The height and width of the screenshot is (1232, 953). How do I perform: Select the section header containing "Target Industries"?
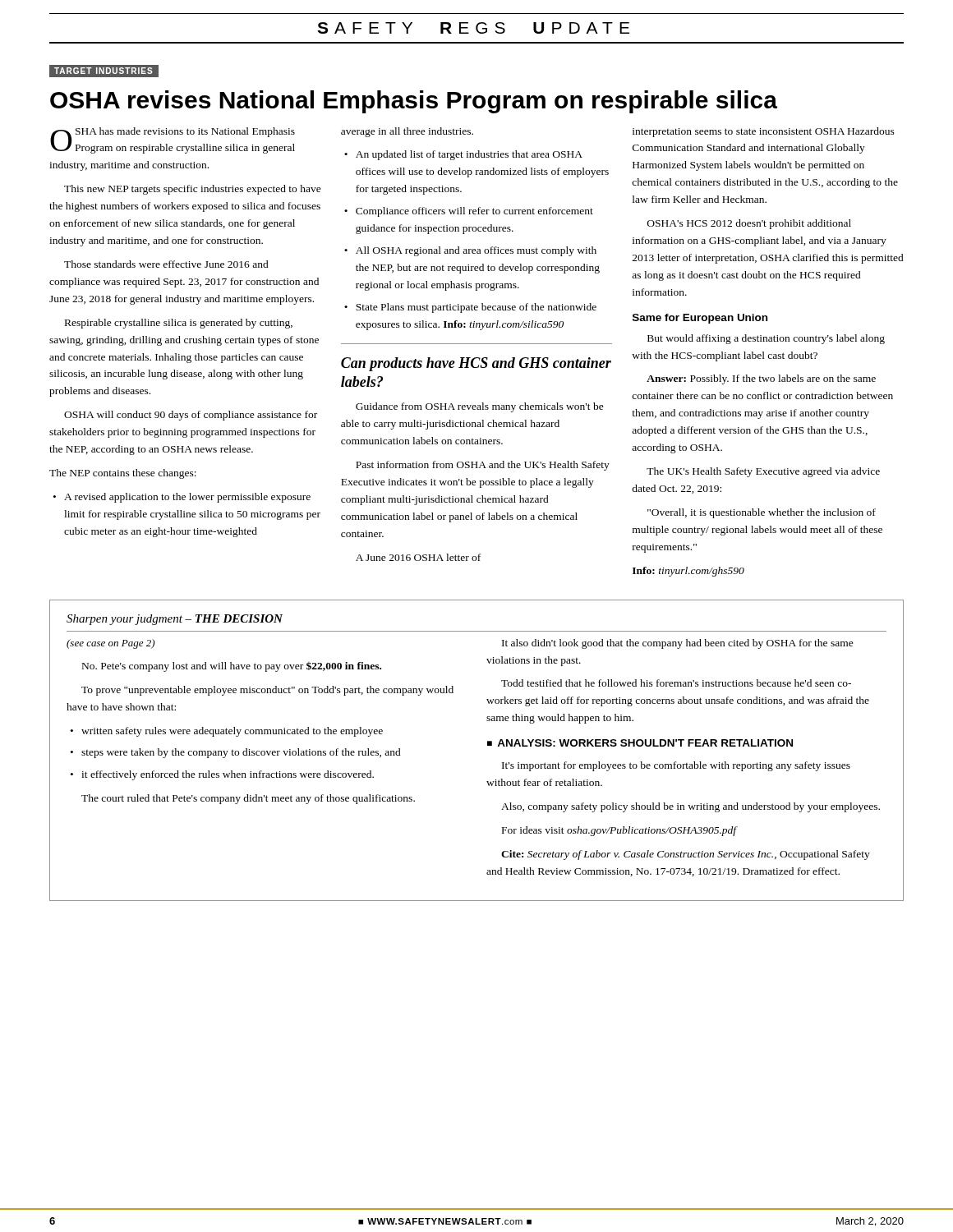104,71
